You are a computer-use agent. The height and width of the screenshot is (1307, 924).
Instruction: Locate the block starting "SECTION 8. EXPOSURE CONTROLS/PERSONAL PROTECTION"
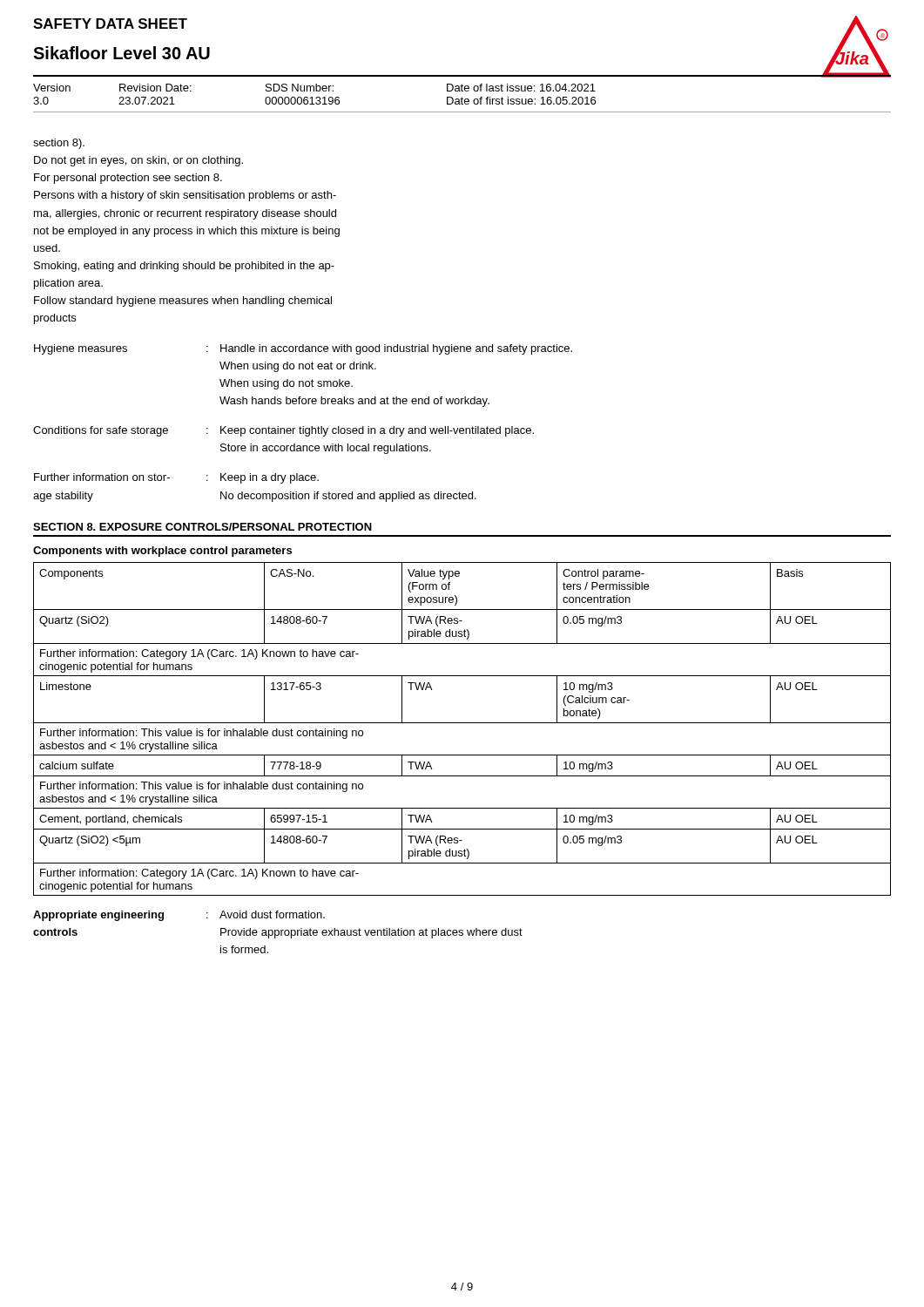(202, 526)
